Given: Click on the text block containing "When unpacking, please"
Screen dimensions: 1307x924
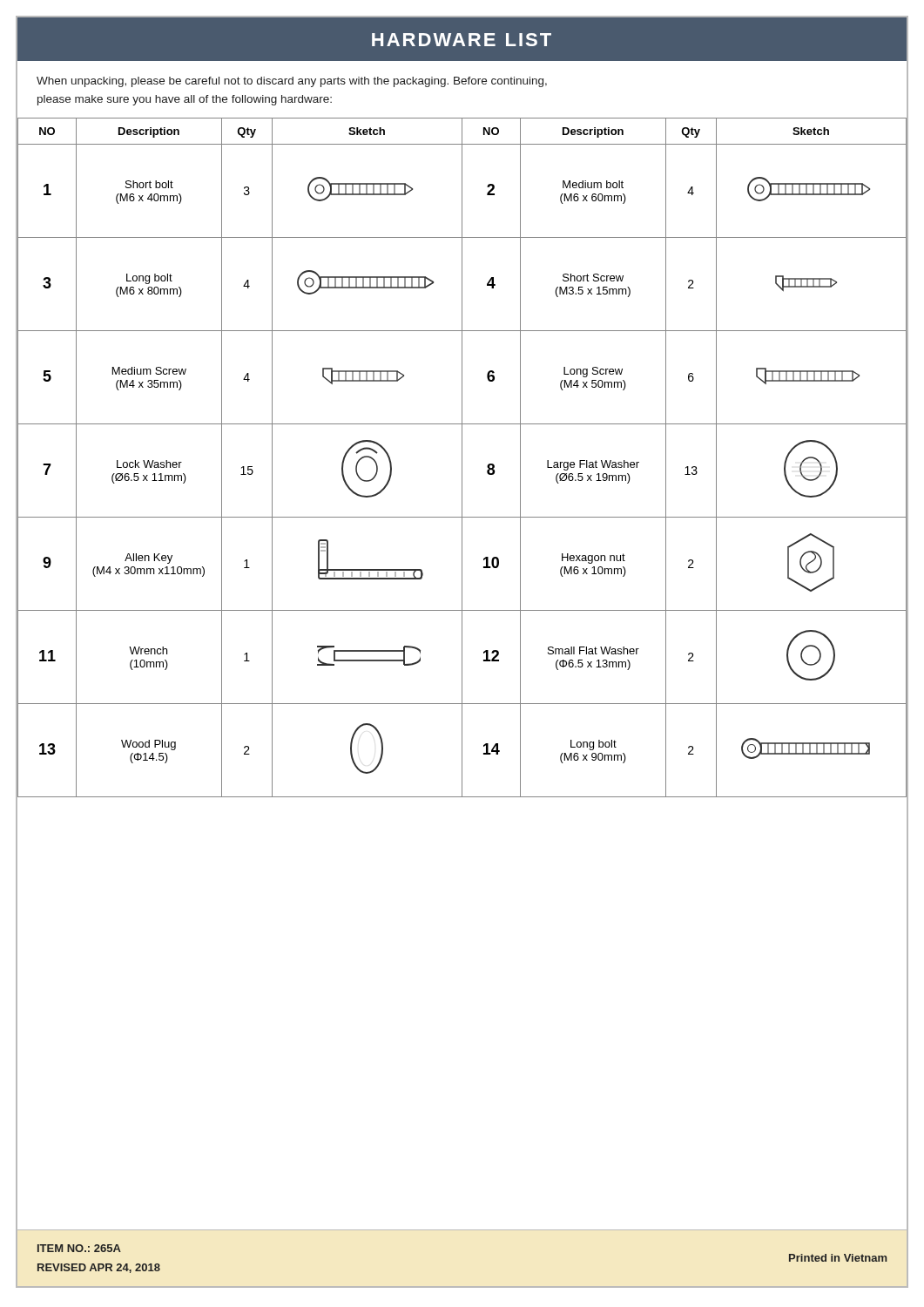Looking at the screenshot, I should coord(292,90).
